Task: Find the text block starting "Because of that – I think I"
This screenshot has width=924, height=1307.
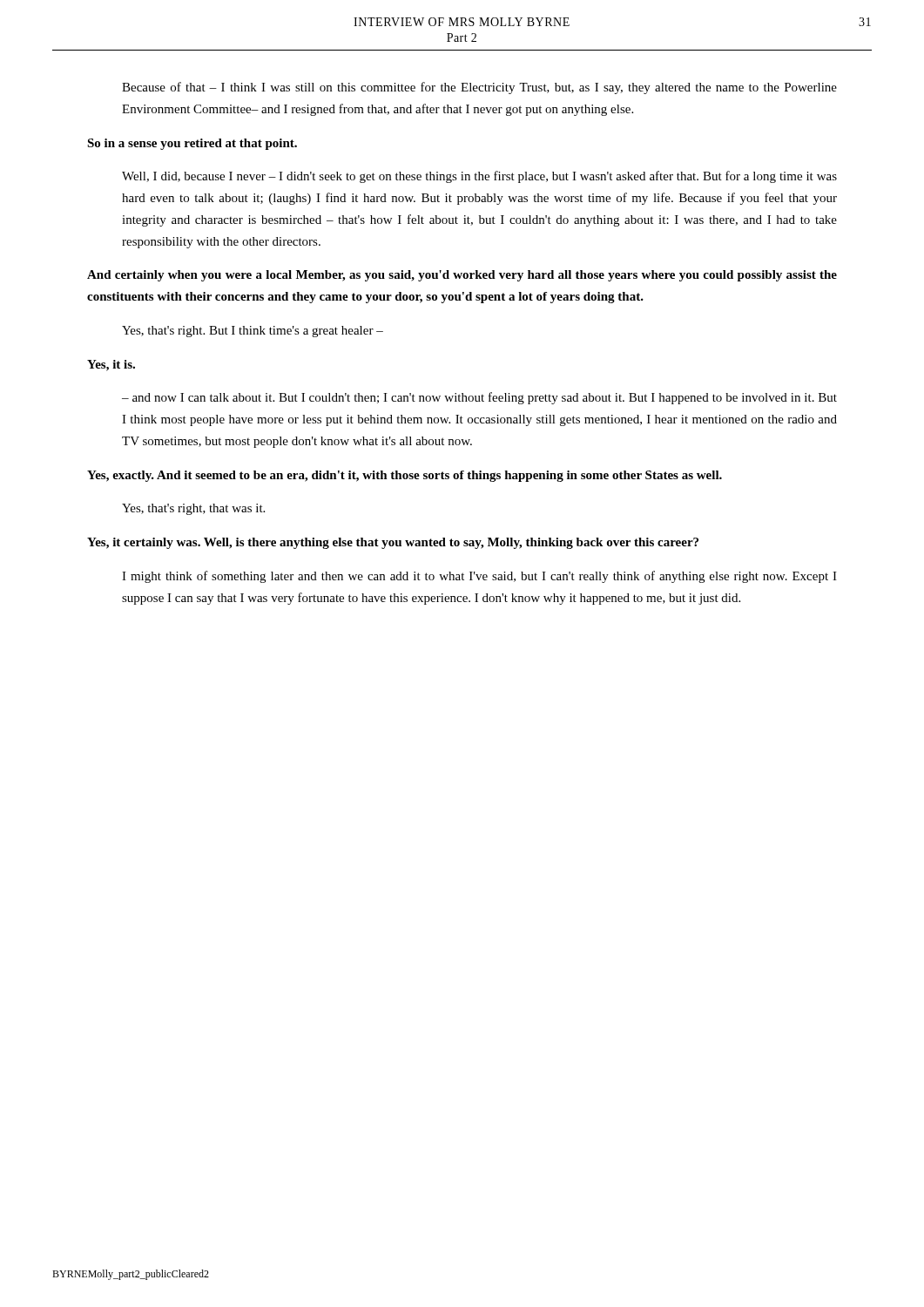Action: coord(479,98)
